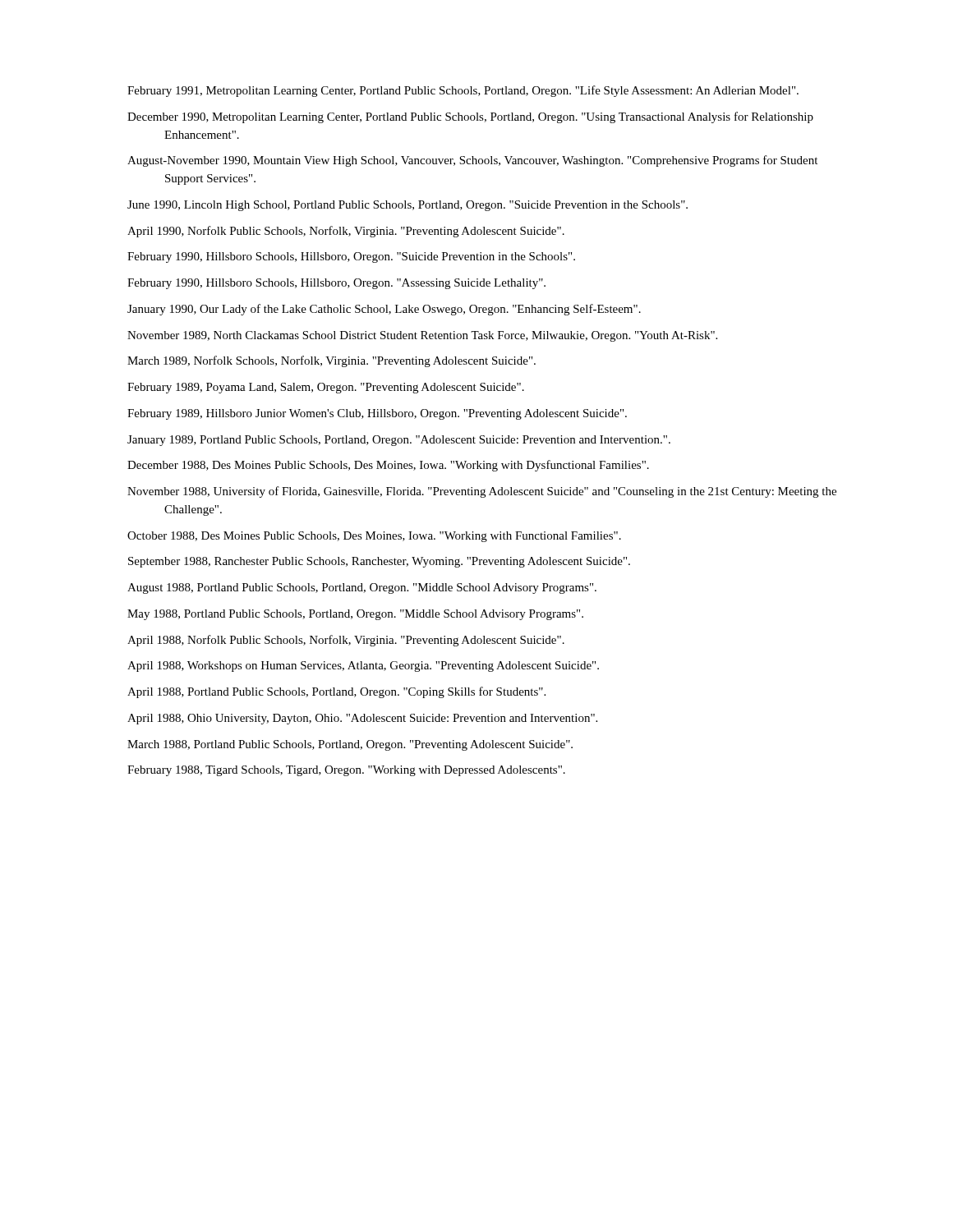Viewport: 953px width, 1232px height.
Task: Select the element starting "December 1990, Metropolitan Learning Center, Portland Public Schools,"
Action: click(470, 125)
